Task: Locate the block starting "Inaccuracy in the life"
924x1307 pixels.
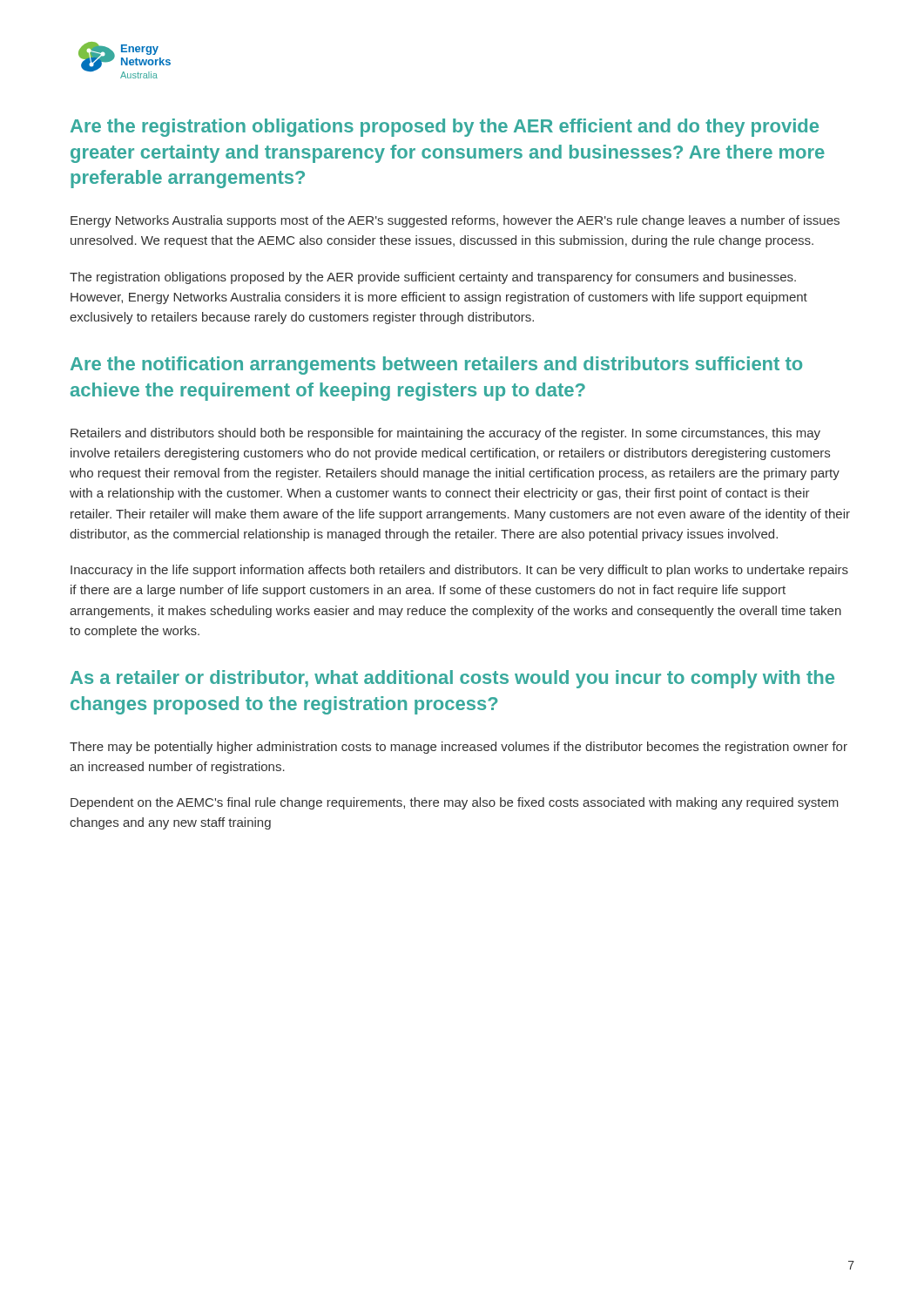Action: pyautogui.click(x=459, y=600)
